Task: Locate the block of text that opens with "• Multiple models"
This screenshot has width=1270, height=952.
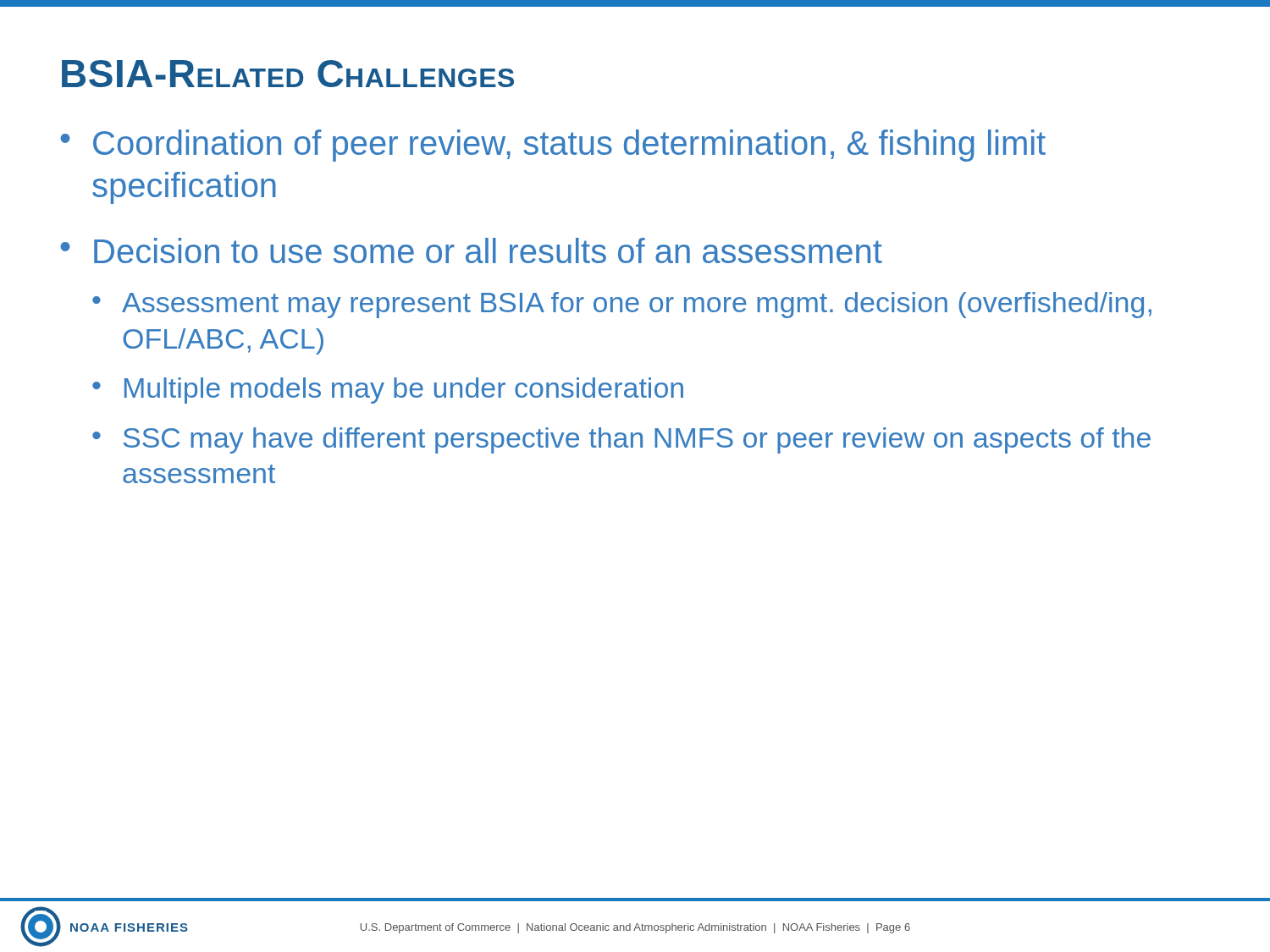Action: tap(651, 388)
